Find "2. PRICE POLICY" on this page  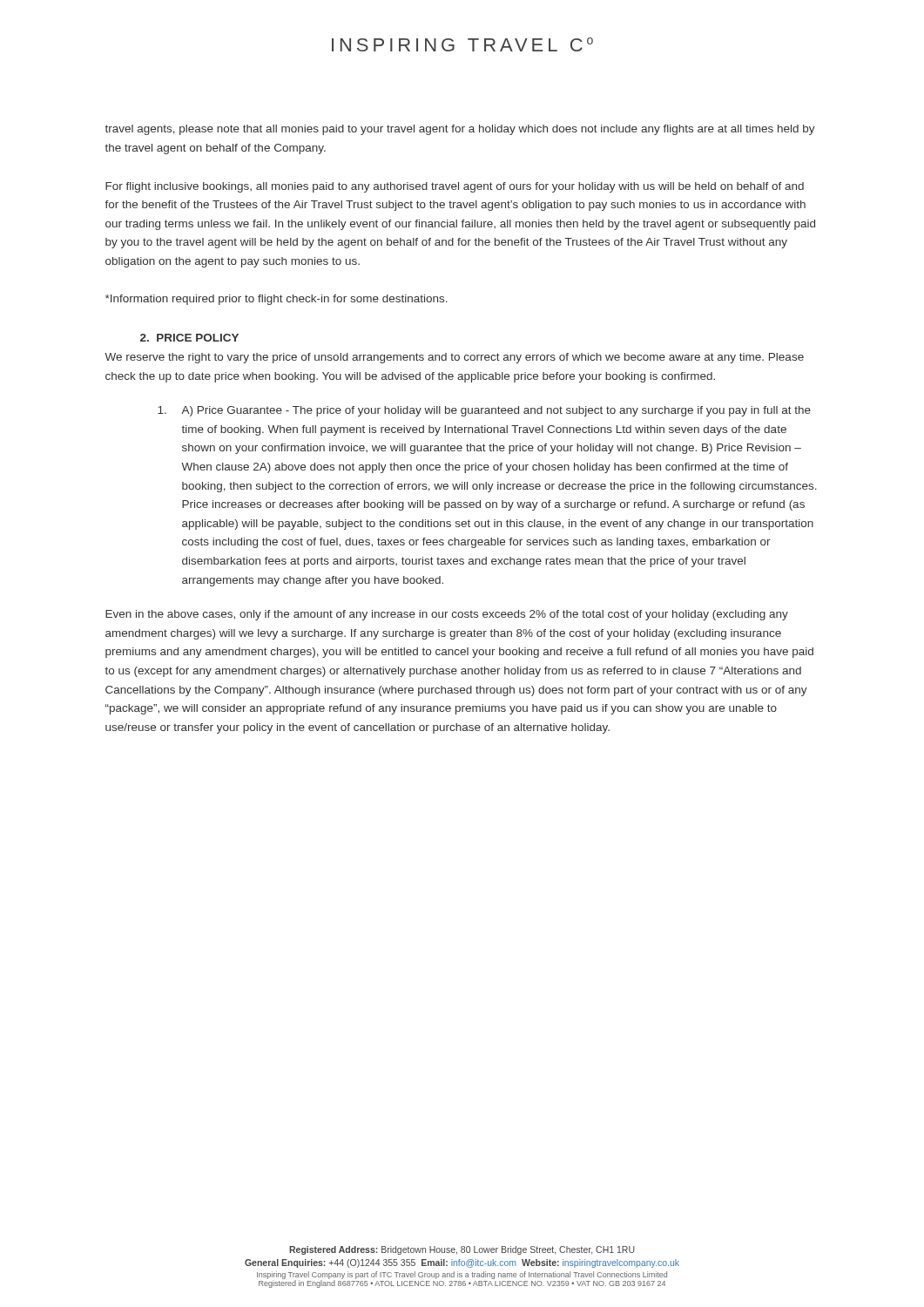[189, 338]
